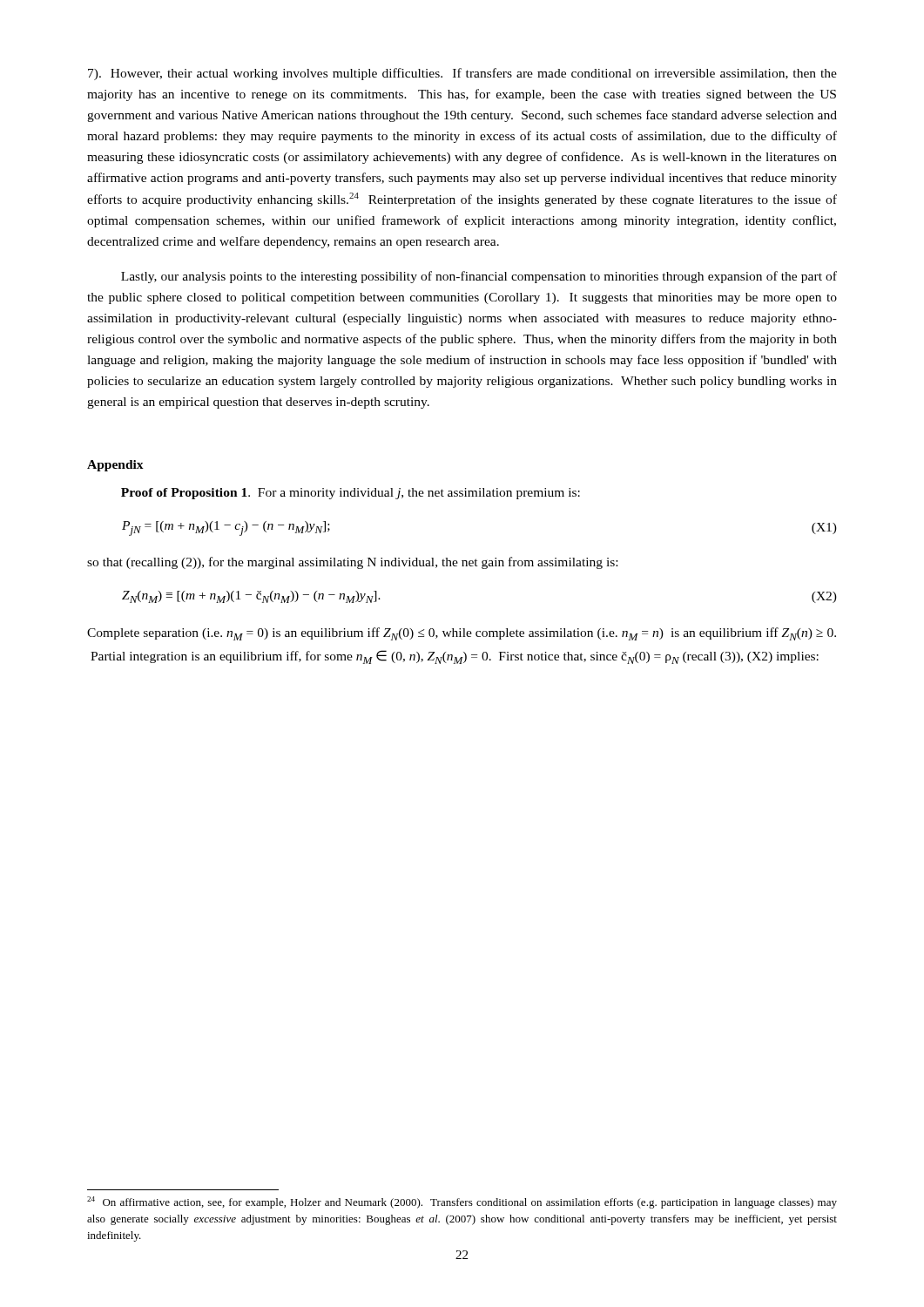
Task: Click on the text starting "Lastly, our analysis points to the"
Action: pos(462,339)
